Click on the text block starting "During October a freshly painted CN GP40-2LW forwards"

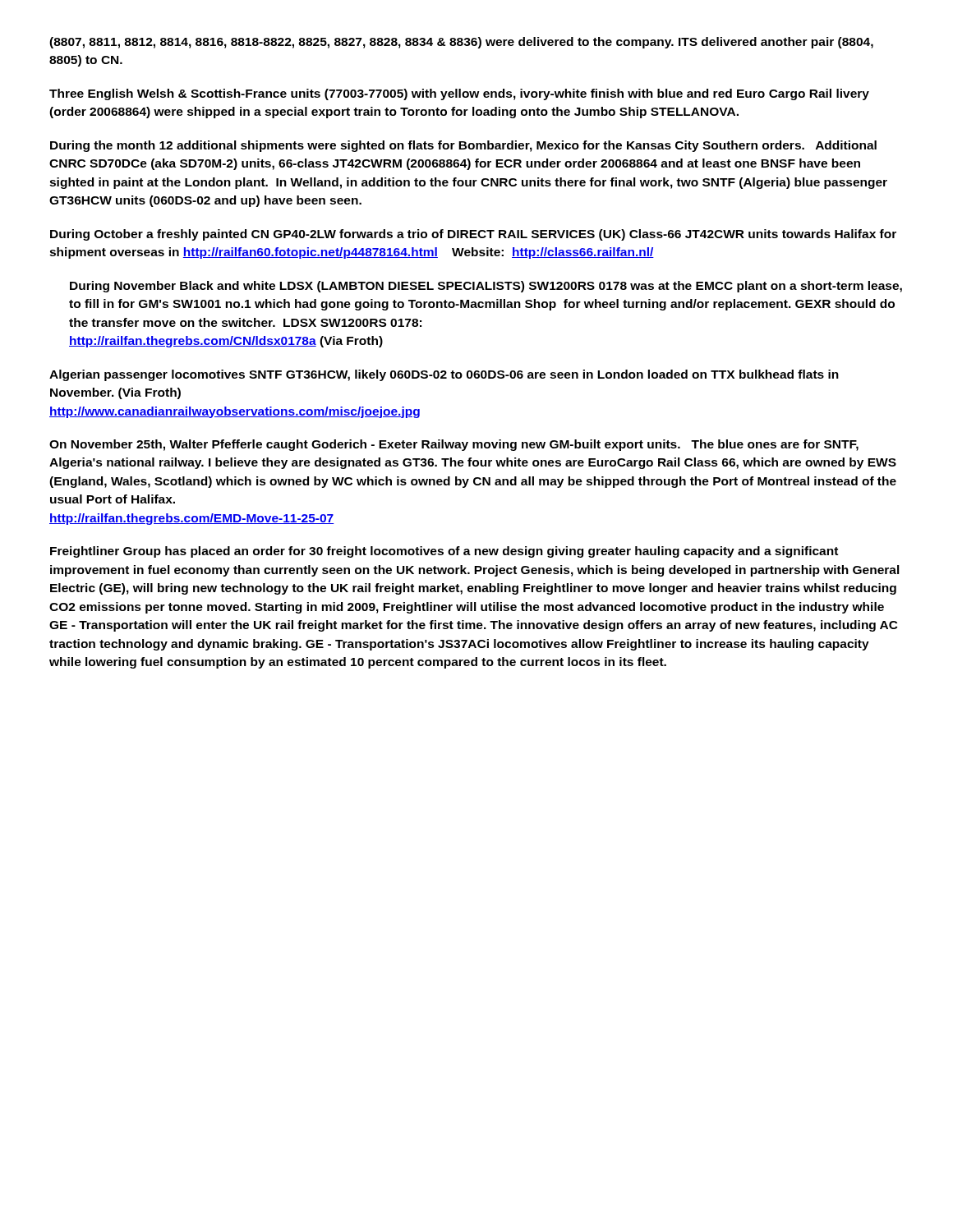[x=473, y=243]
